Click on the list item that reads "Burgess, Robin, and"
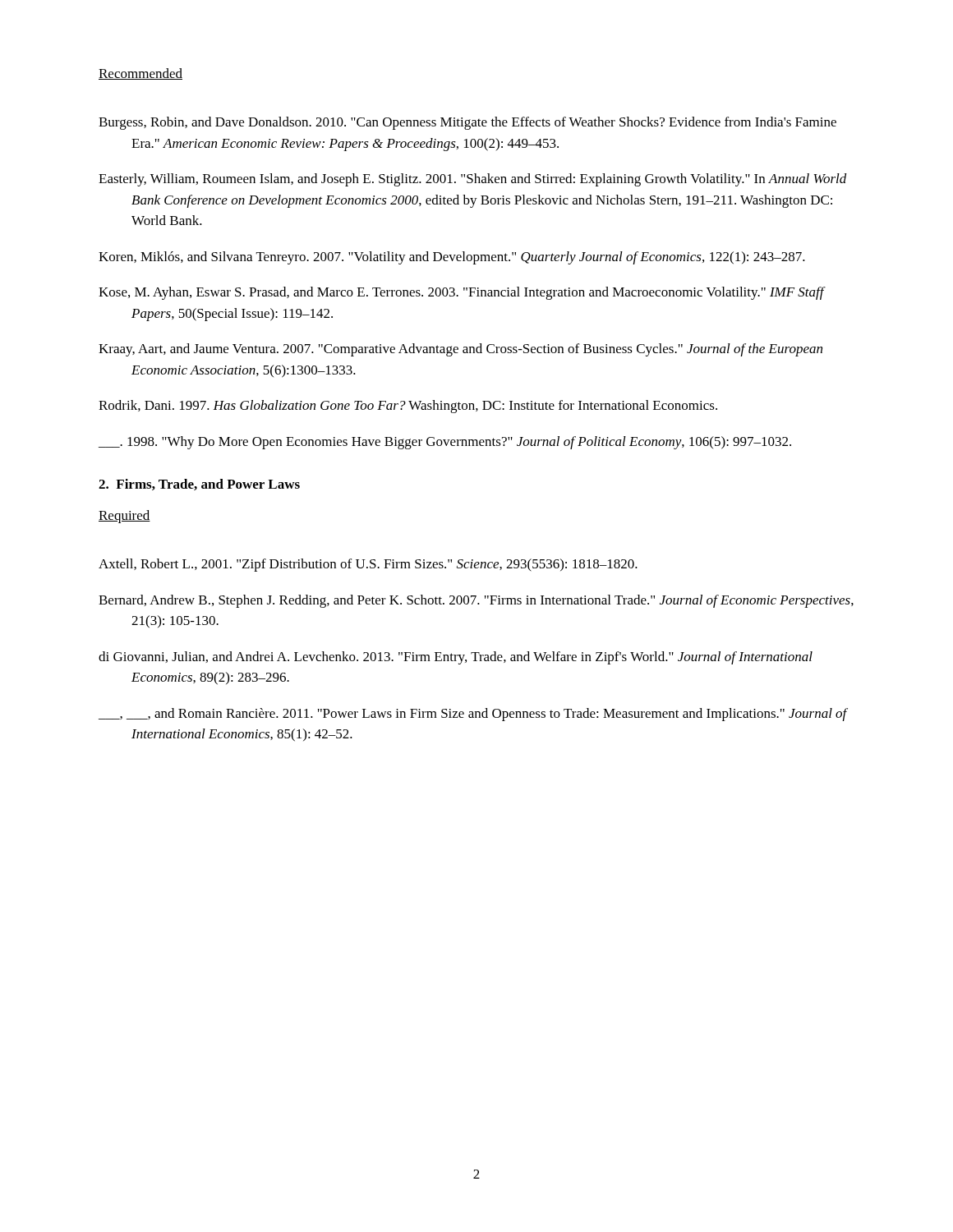This screenshot has width=953, height=1232. [468, 132]
